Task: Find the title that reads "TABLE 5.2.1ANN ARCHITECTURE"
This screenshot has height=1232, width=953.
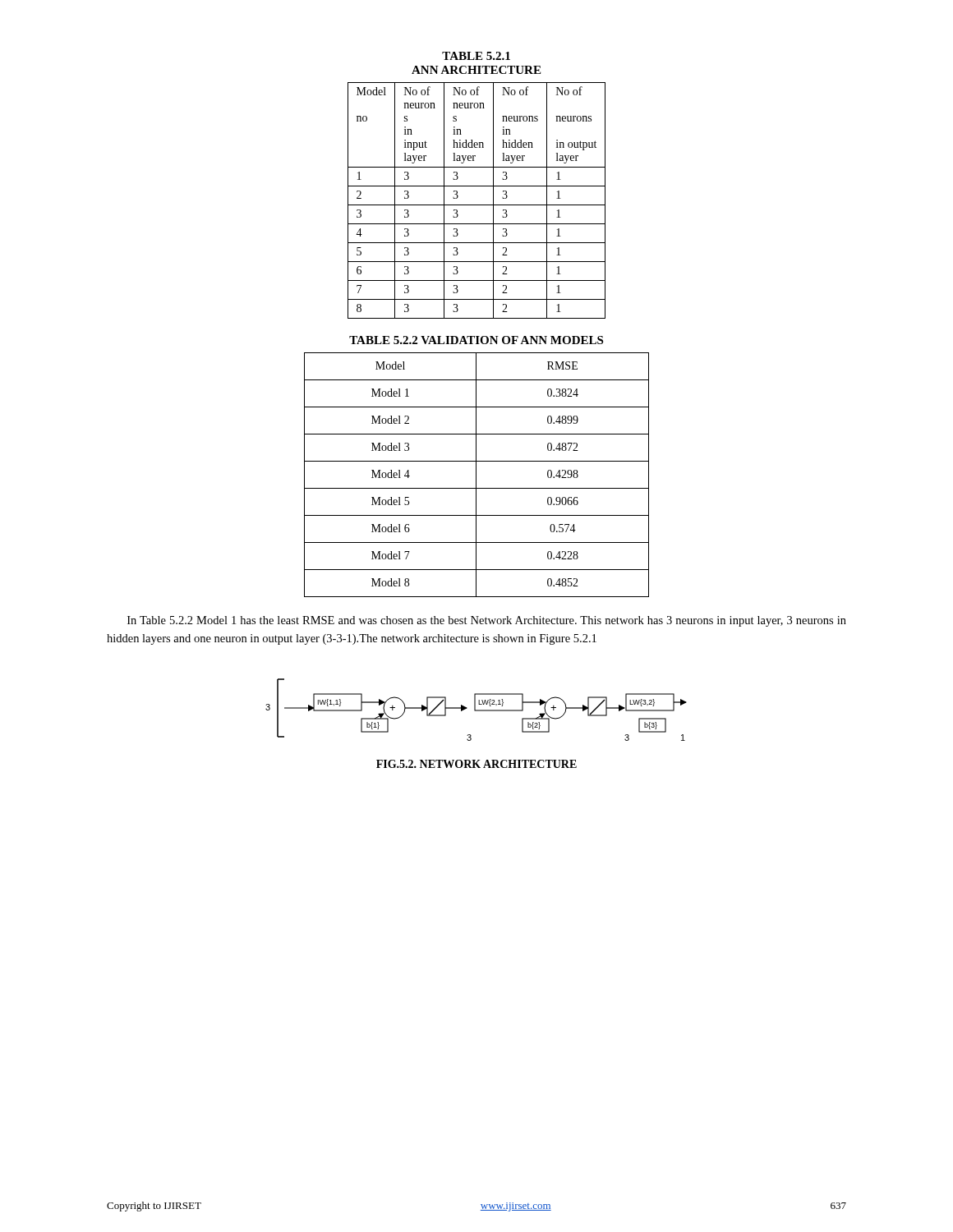Action: (x=476, y=63)
